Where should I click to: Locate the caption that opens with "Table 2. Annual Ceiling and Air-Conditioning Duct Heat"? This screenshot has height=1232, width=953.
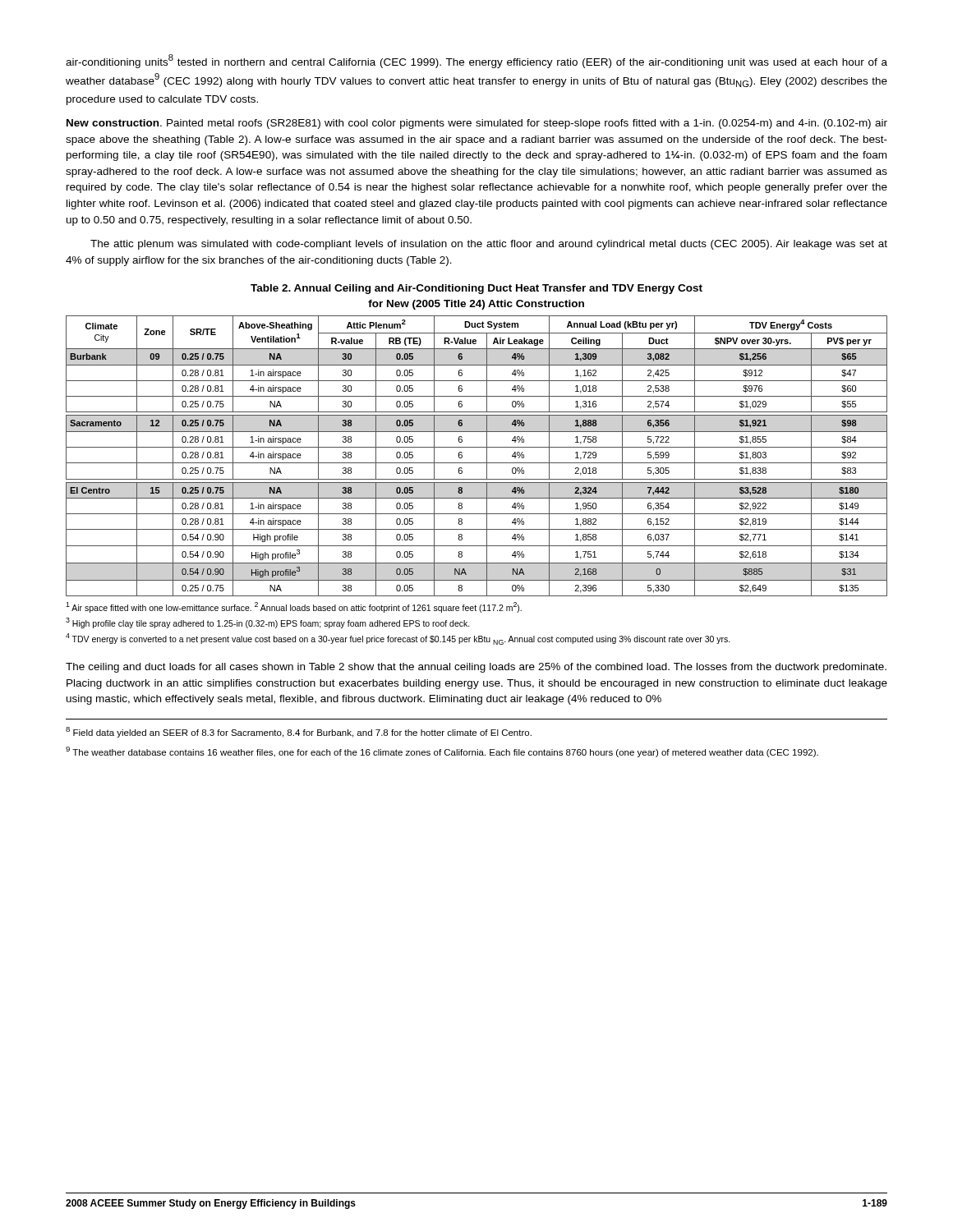[x=476, y=296]
